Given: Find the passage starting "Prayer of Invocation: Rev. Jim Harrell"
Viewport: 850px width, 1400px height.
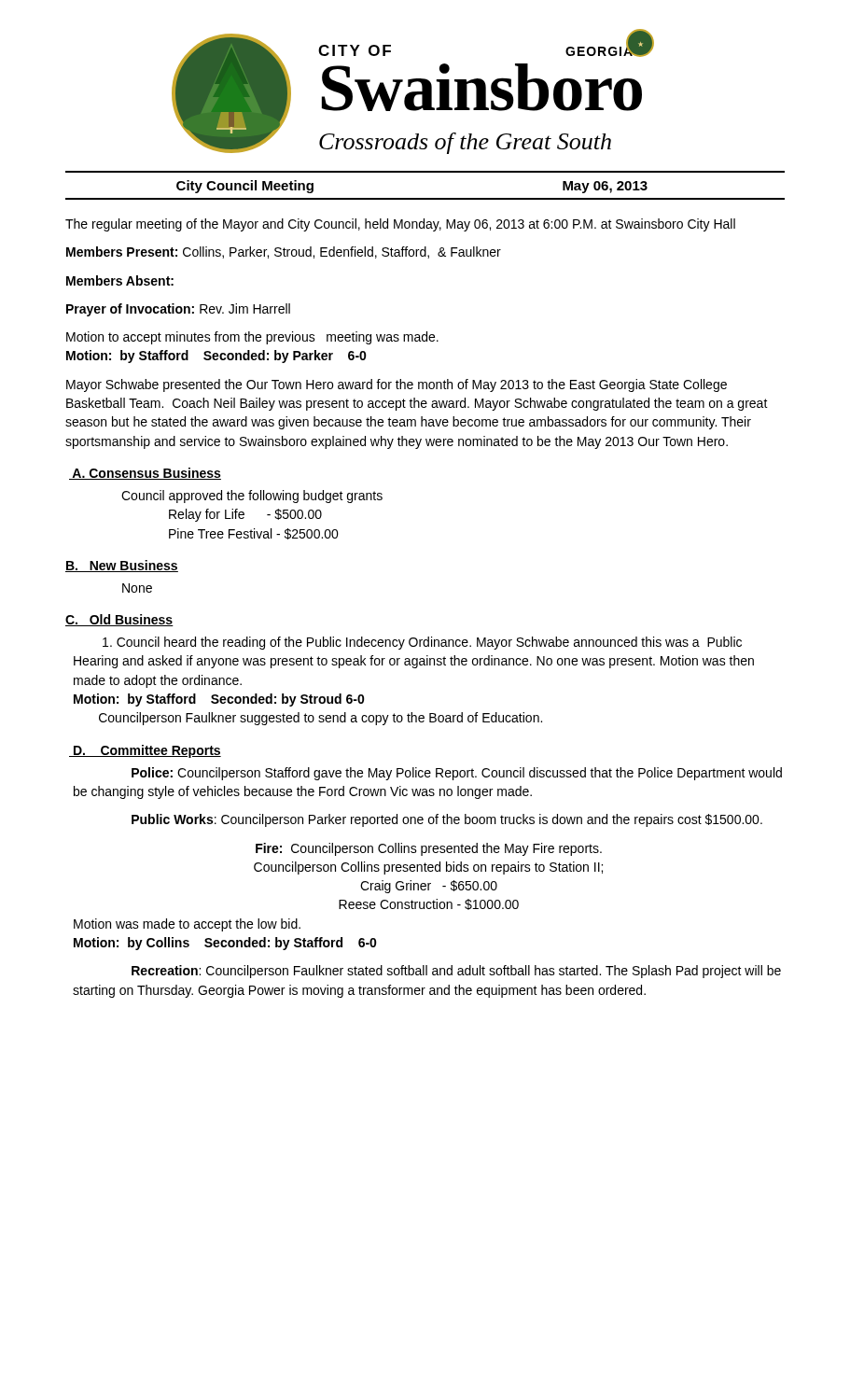Looking at the screenshot, I should tap(178, 309).
